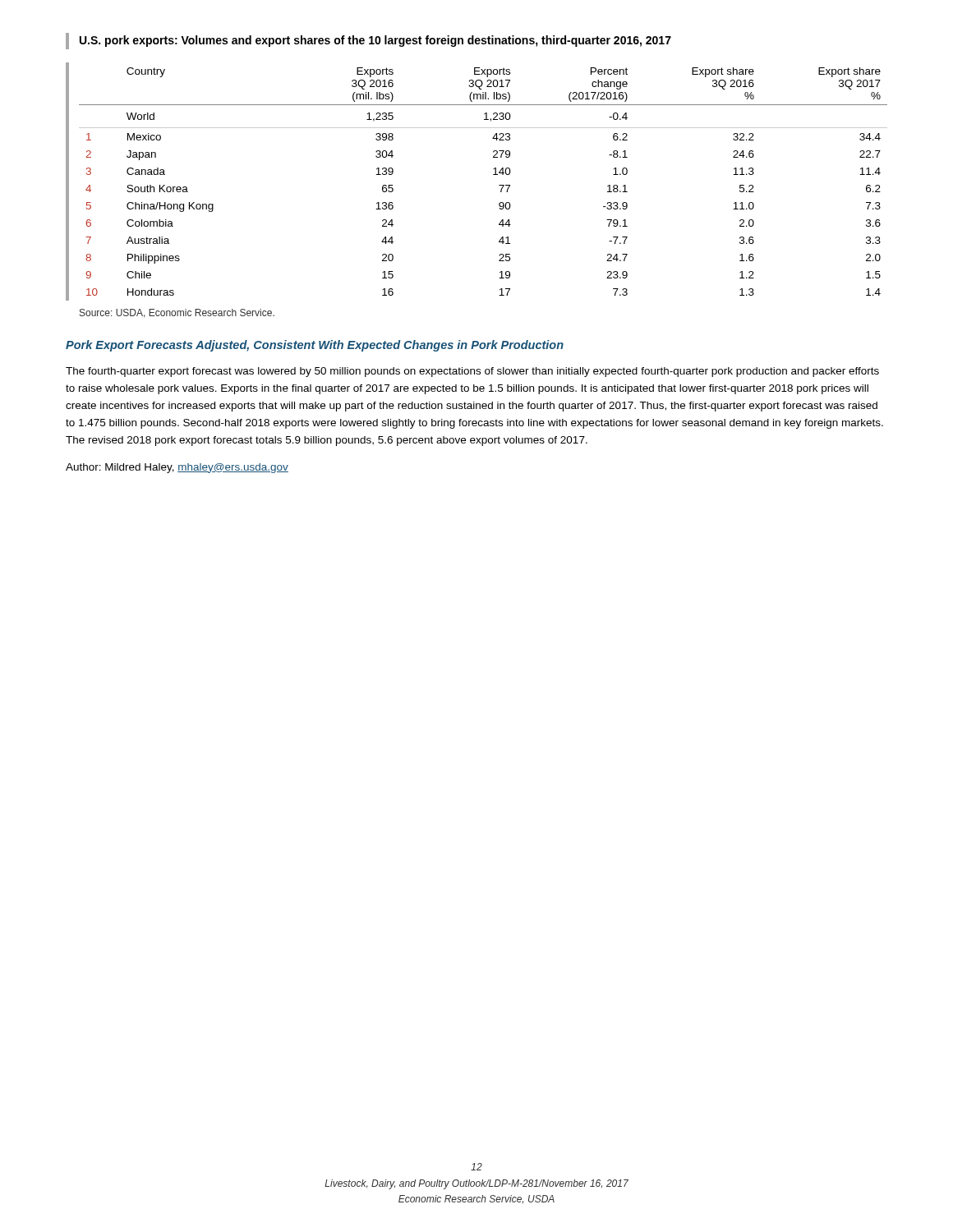Click on the caption containing "Source: USDA, Economic Research Service."
The height and width of the screenshot is (1232, 953).
[177, 313]
